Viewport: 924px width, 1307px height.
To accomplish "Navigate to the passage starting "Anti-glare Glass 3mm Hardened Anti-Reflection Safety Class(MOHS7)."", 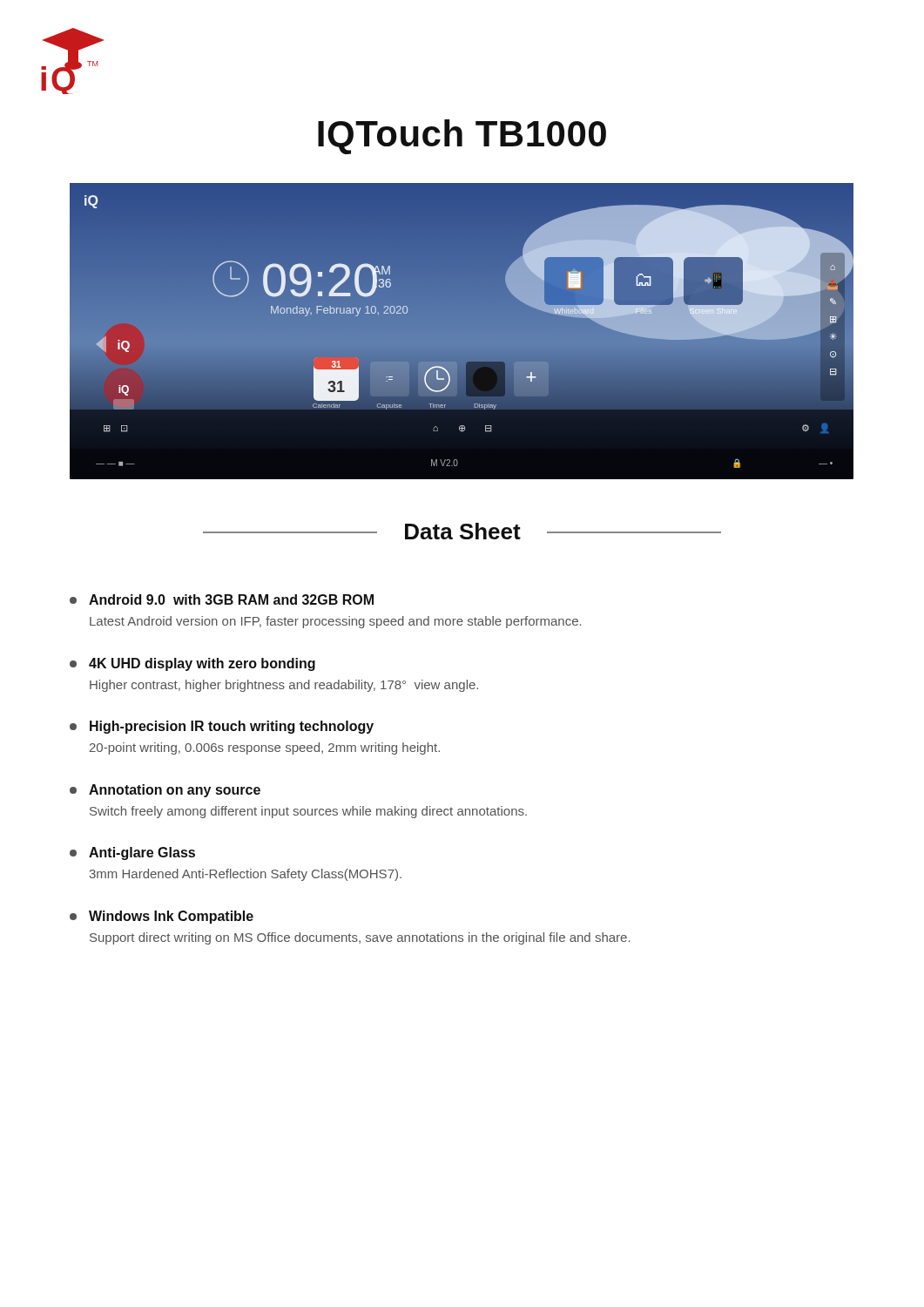I will pyautogui.click(x=132, y=853).
